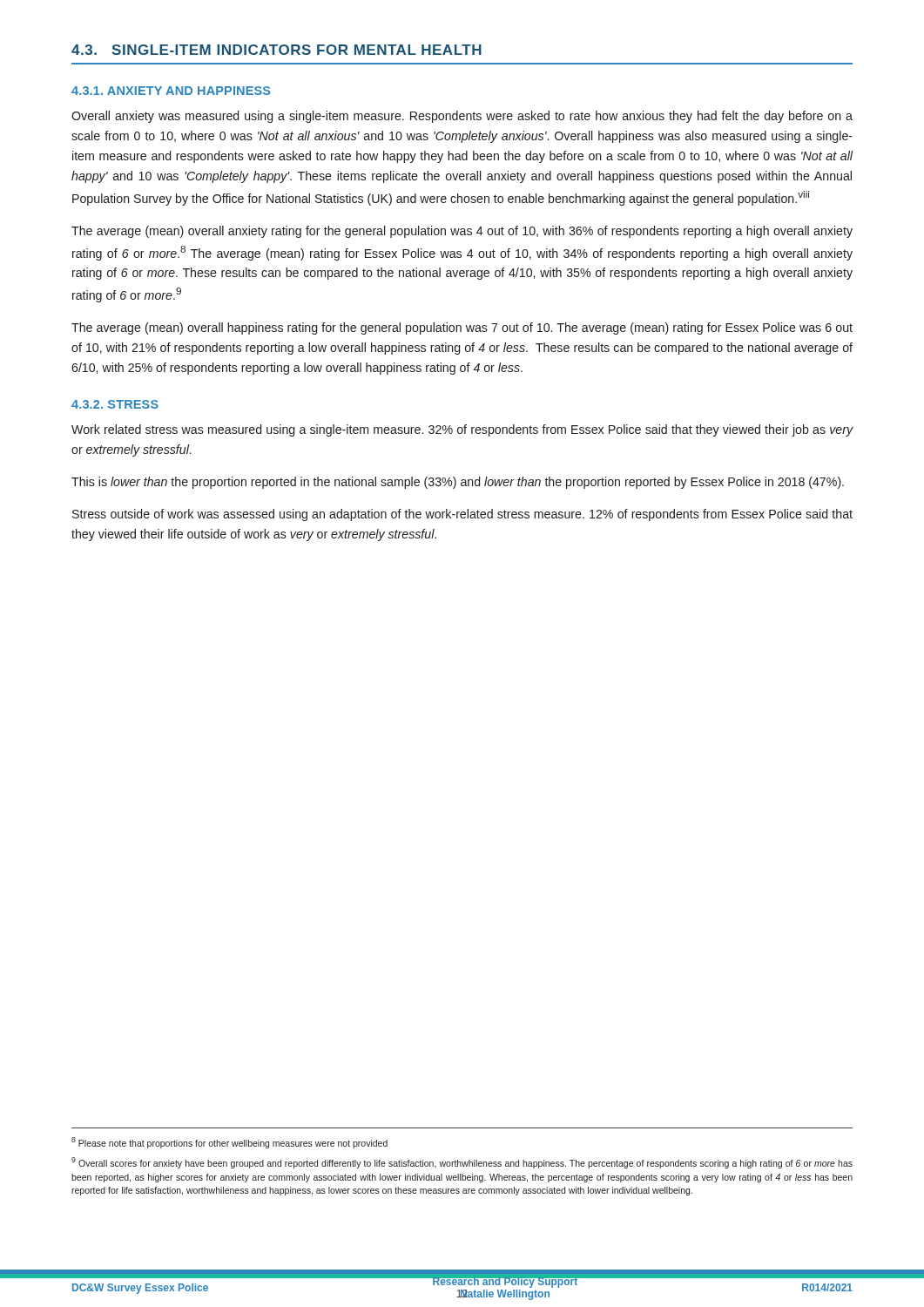Locate the region starting "Stress outside of work was assessed using"
The width and height of the screenshot is (924, 1307).
[x=462, y=524]
